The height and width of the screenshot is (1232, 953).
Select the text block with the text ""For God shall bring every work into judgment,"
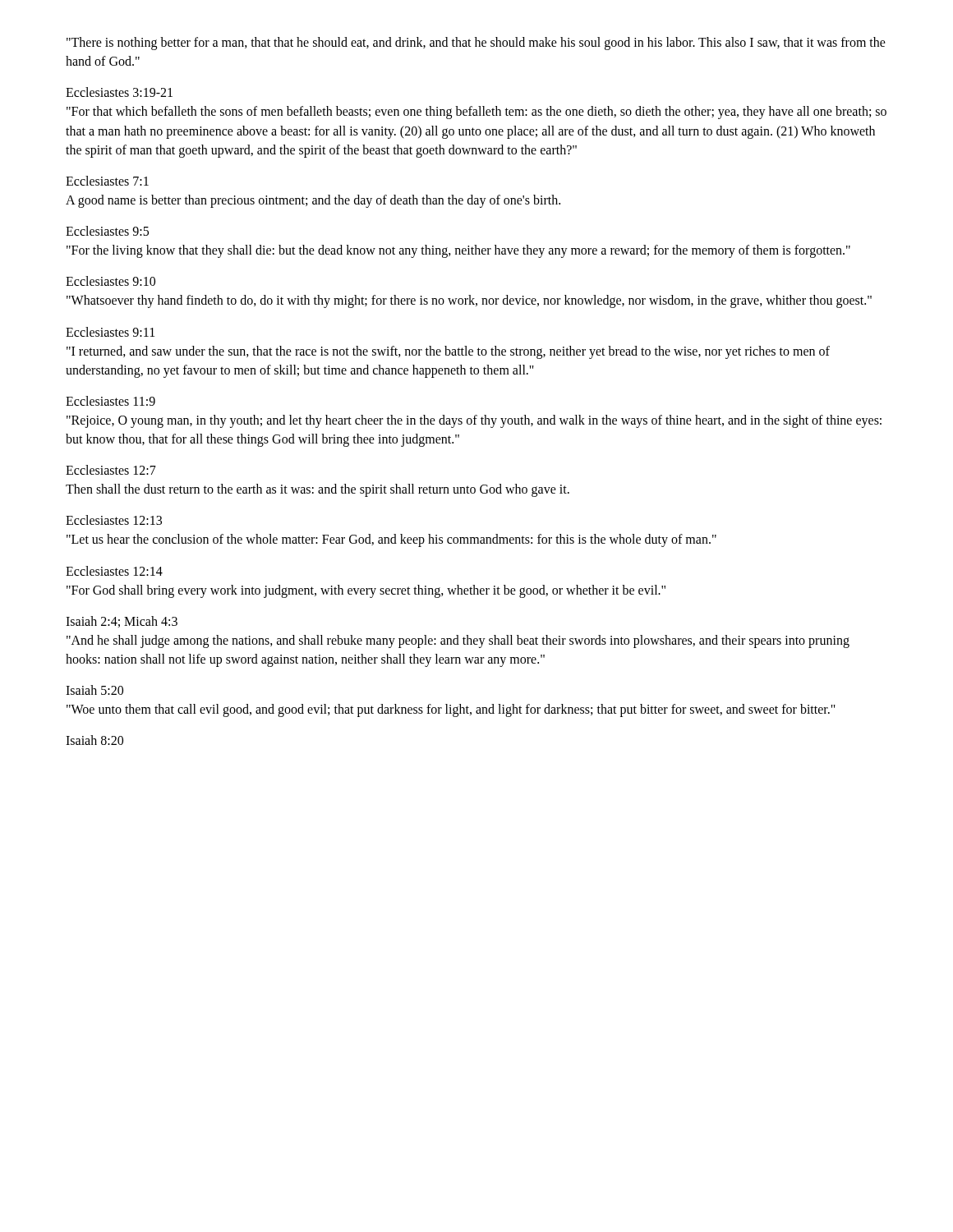(476, 590)
